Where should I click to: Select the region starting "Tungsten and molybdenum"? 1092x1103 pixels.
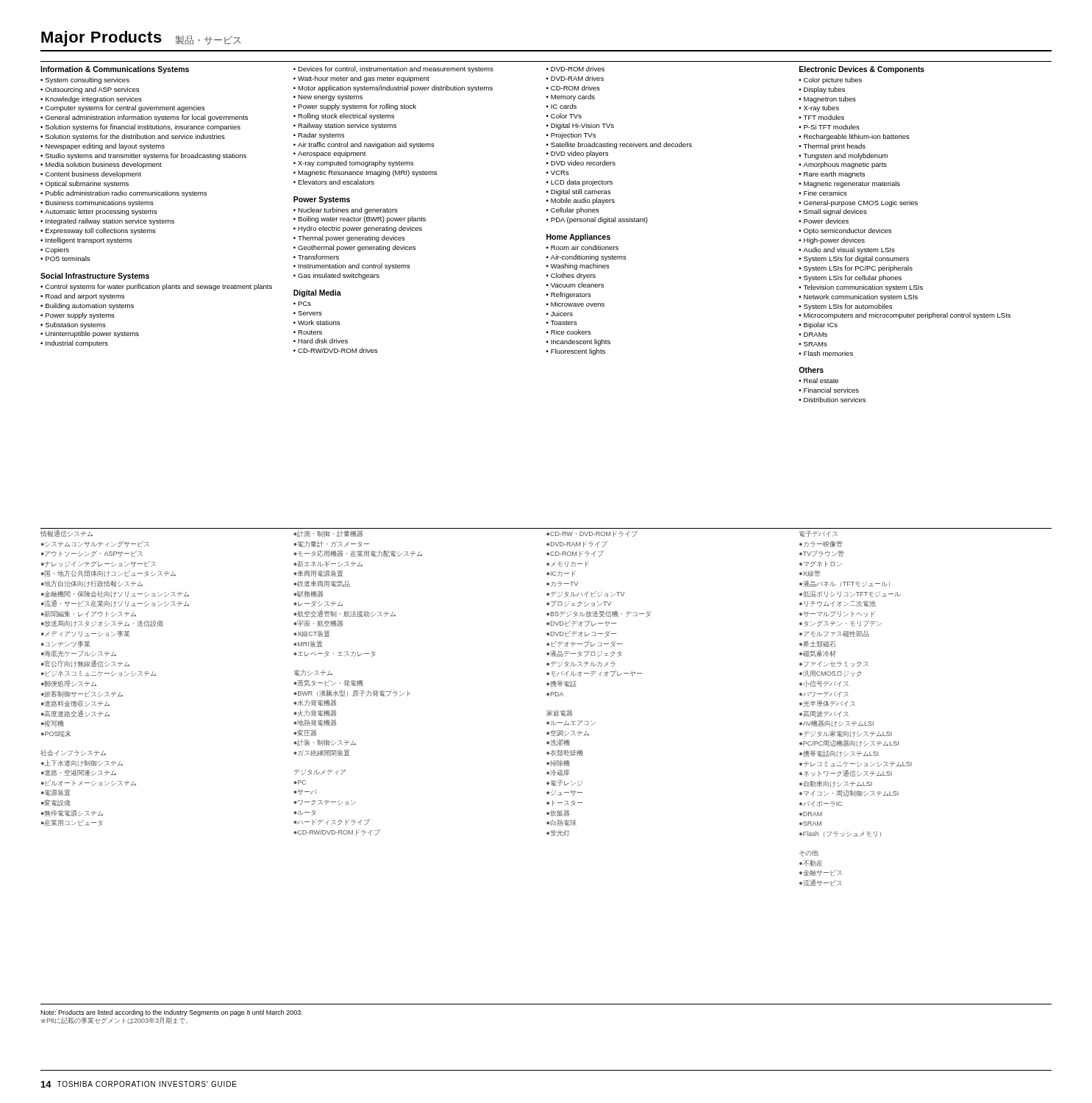point(846,155)
